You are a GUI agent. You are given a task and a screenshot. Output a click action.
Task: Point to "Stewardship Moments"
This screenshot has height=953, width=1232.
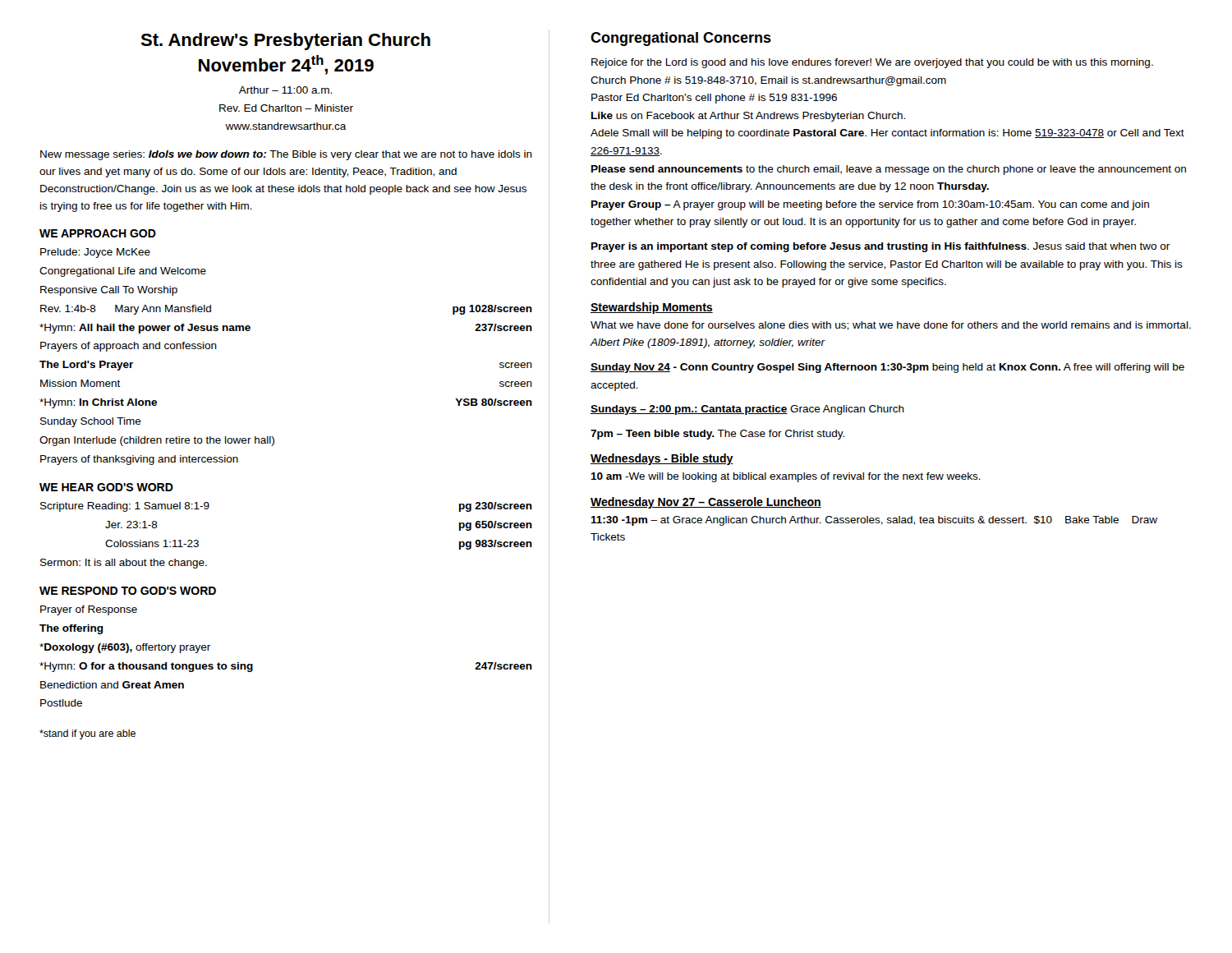click(x=652, y=307)
